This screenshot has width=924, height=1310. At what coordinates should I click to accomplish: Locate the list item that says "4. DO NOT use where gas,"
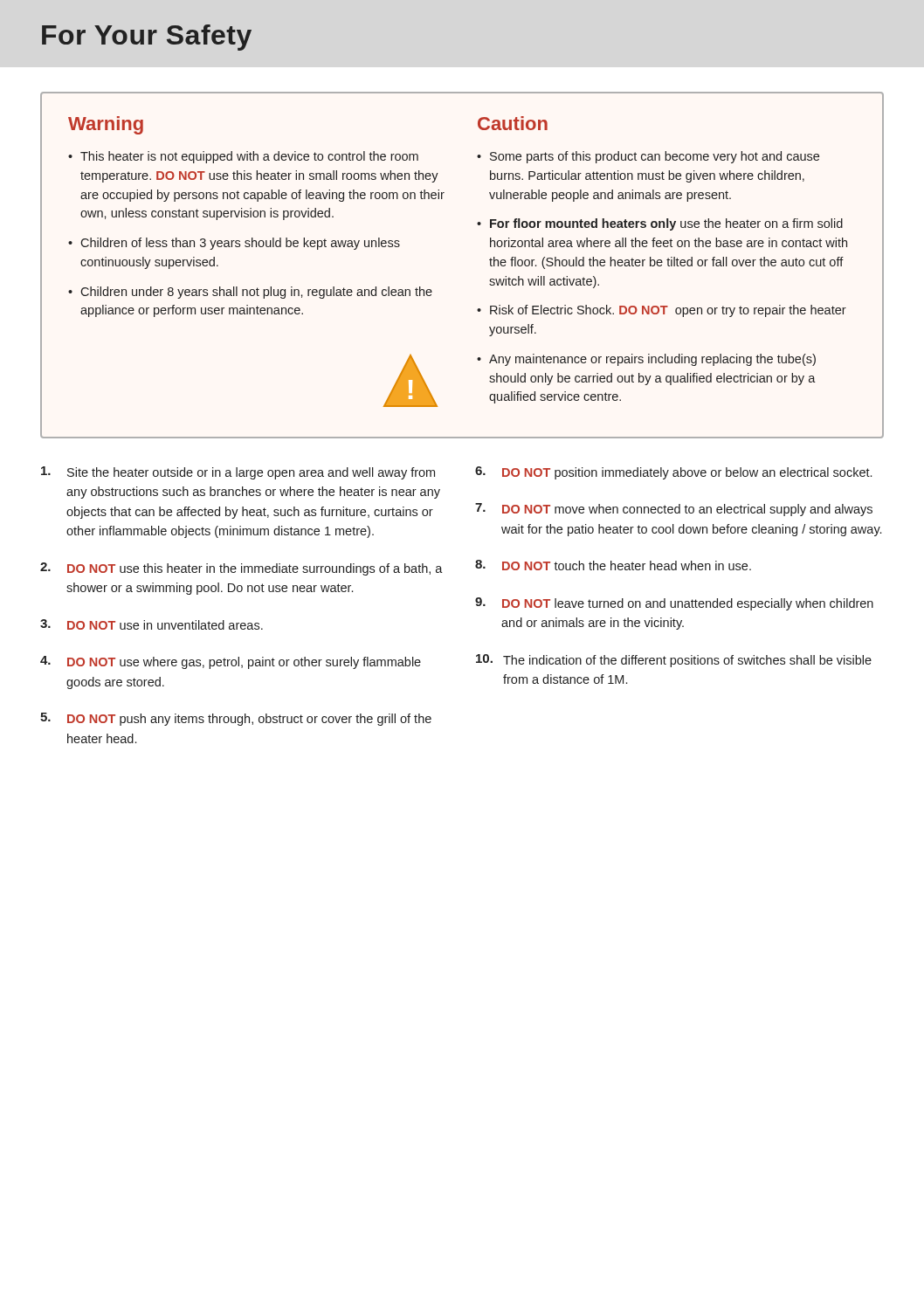click(x=245, y=672)
